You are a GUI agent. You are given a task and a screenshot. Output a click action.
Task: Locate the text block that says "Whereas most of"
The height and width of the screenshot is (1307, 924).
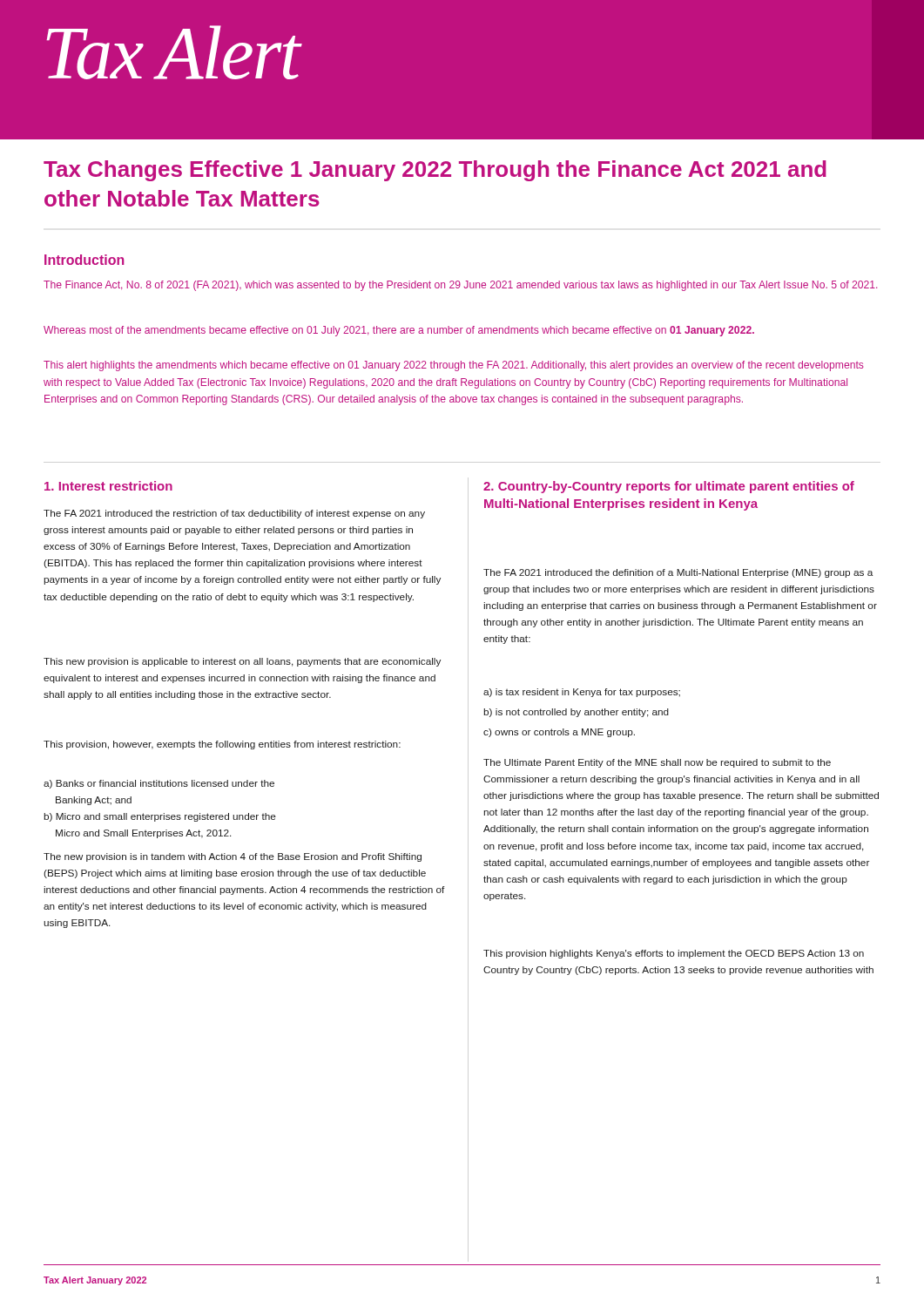click(x=399, y=330)
